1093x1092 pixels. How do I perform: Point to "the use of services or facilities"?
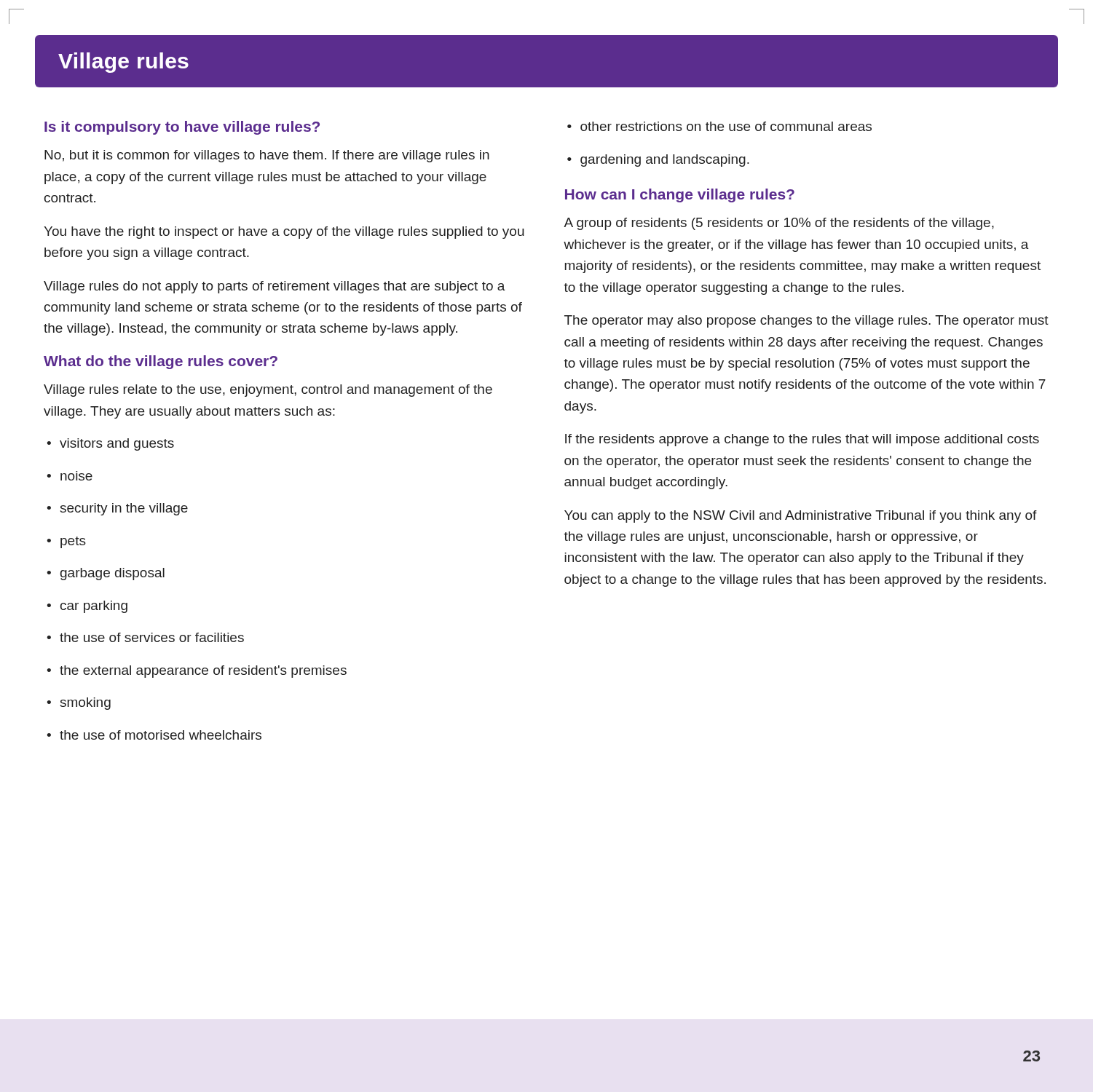click(145, 637)
